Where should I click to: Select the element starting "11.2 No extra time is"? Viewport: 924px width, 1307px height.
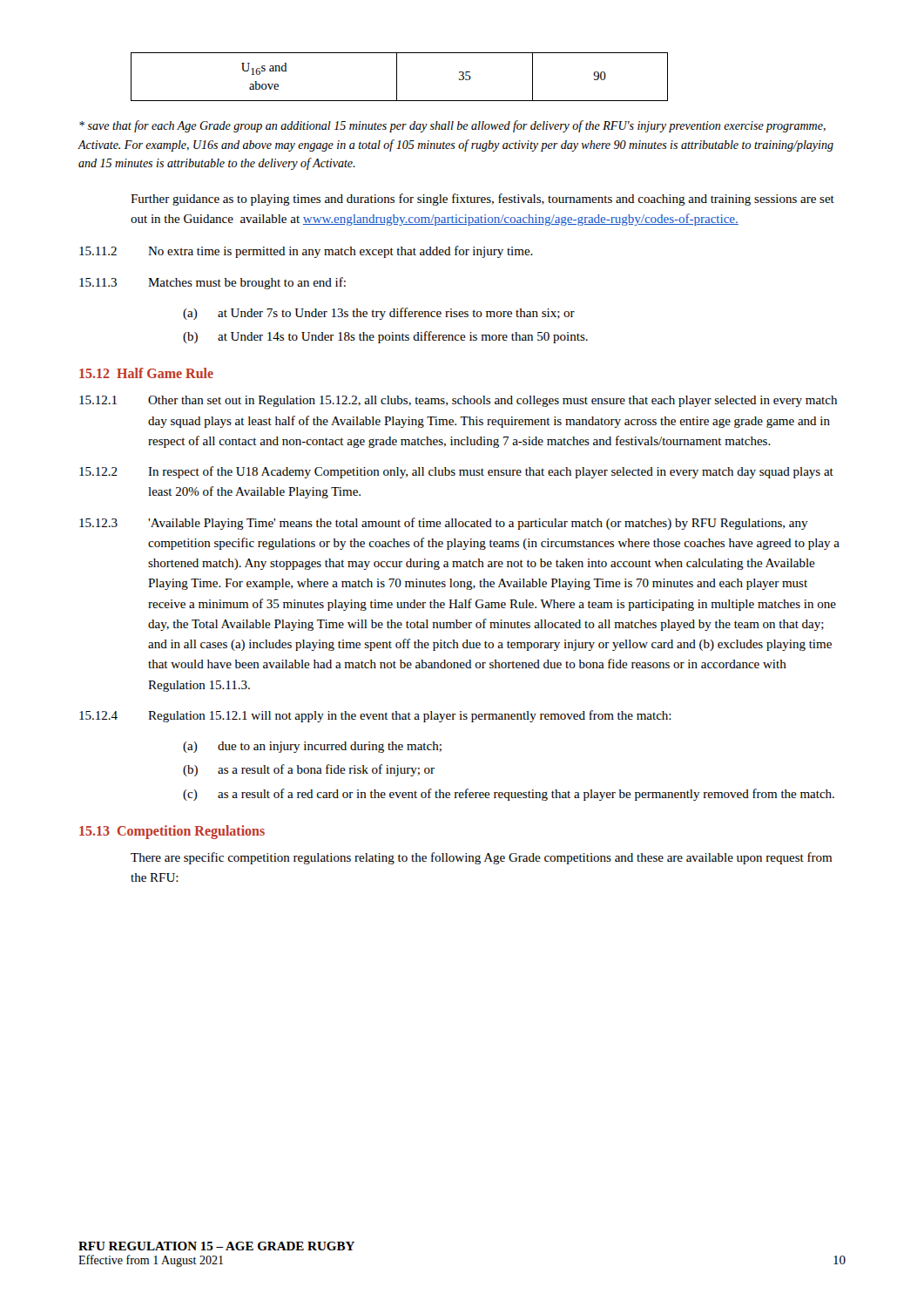coord(462,252)
